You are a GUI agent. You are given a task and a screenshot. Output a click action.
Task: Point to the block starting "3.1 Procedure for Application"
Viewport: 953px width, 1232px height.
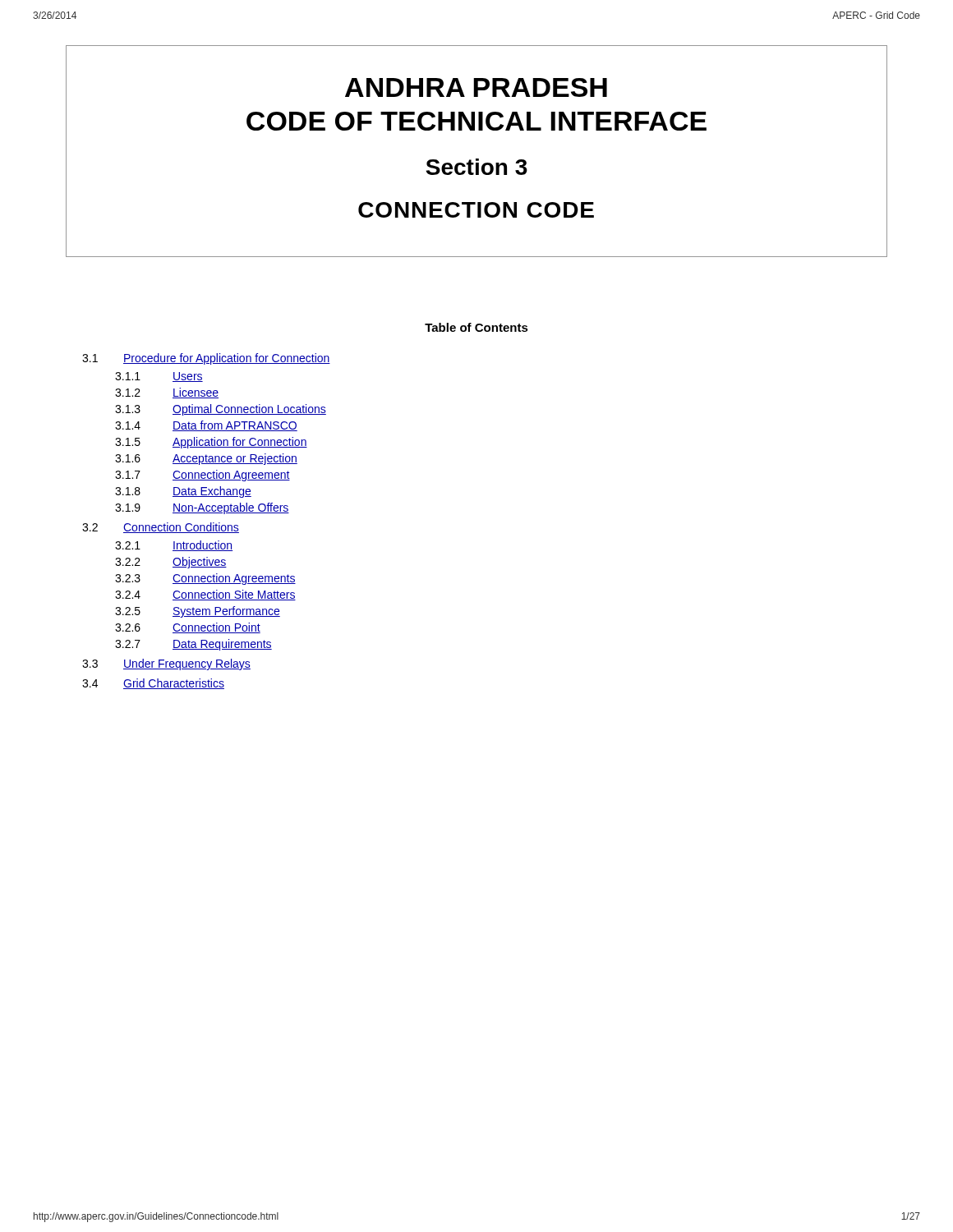(206, 358)
